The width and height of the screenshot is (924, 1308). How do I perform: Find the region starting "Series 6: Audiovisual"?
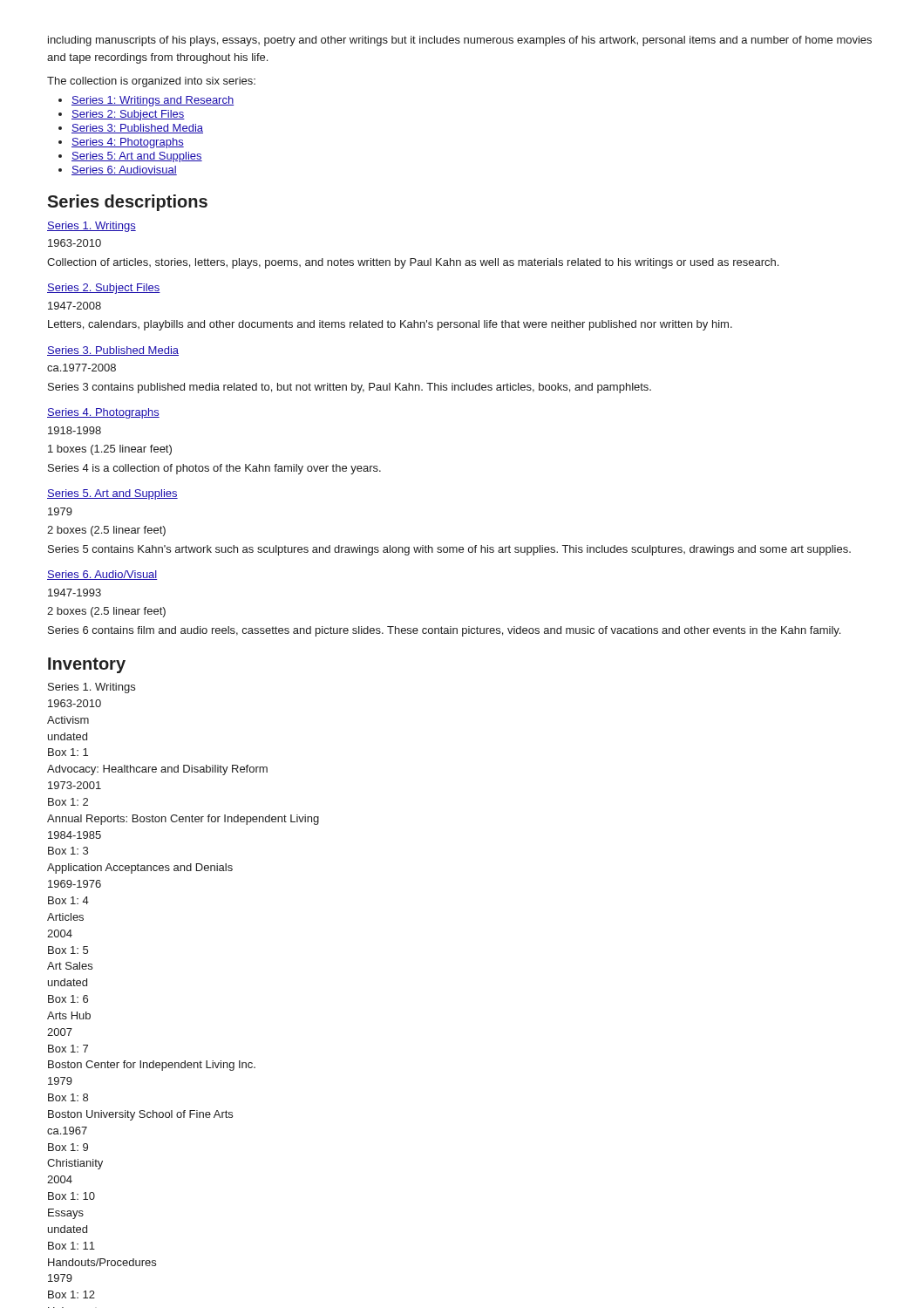click(x=124, y=169)
